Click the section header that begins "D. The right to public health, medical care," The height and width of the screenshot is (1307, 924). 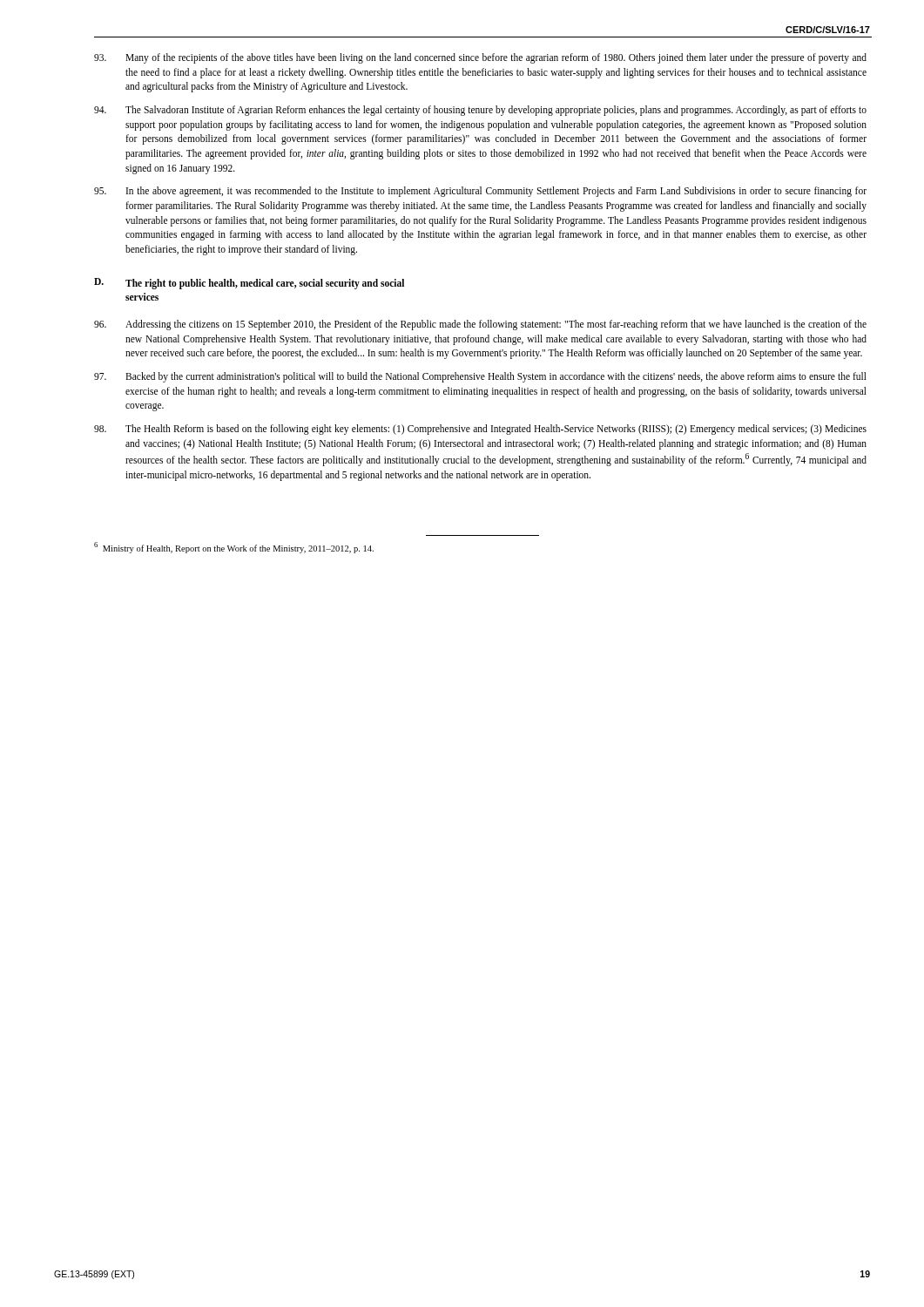point(249,284)
